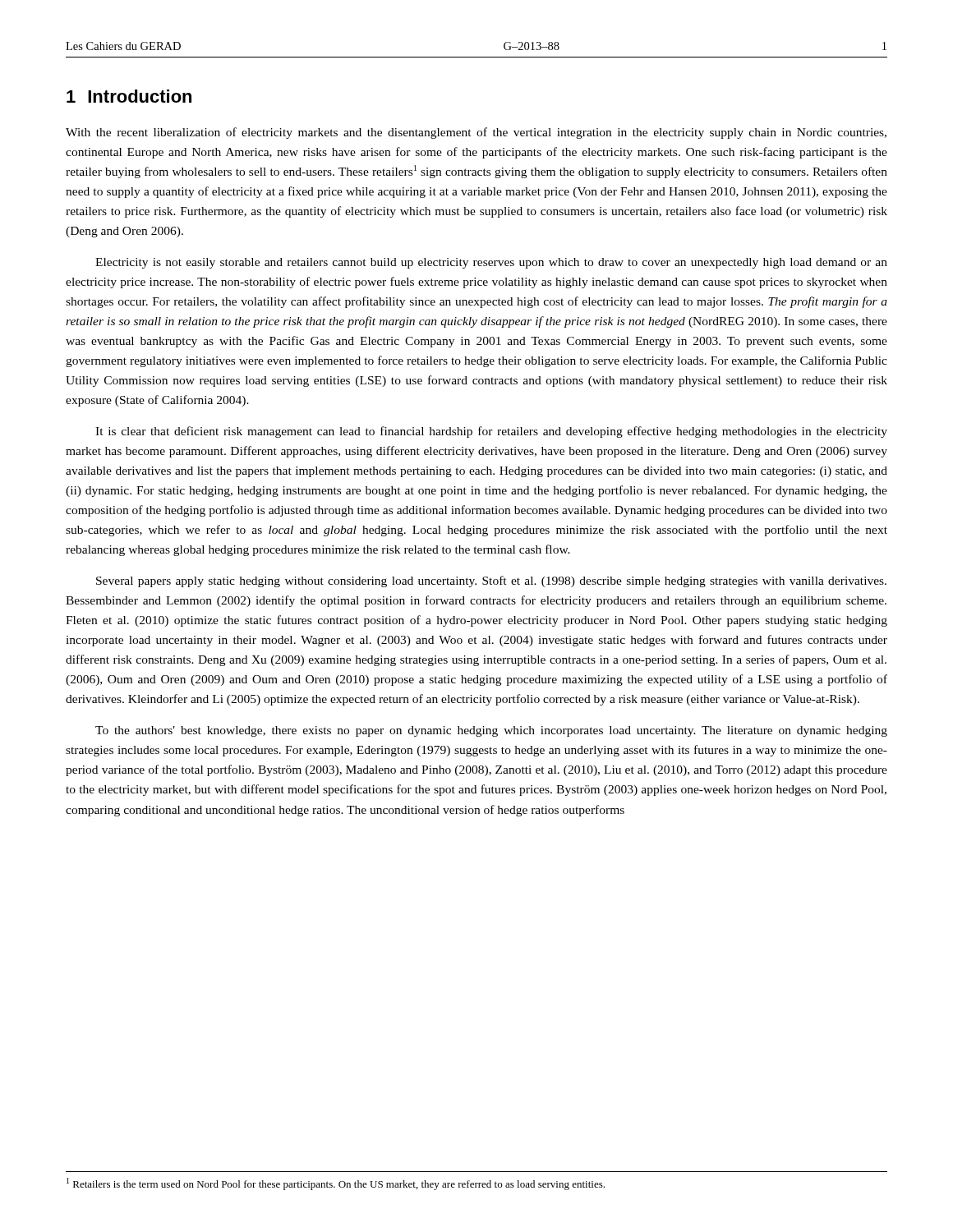Screen dimensions: 1232x953
Task: Click on the footnote containing "1 Retailers is the term used on"
Action: (x=476, y=1184)
